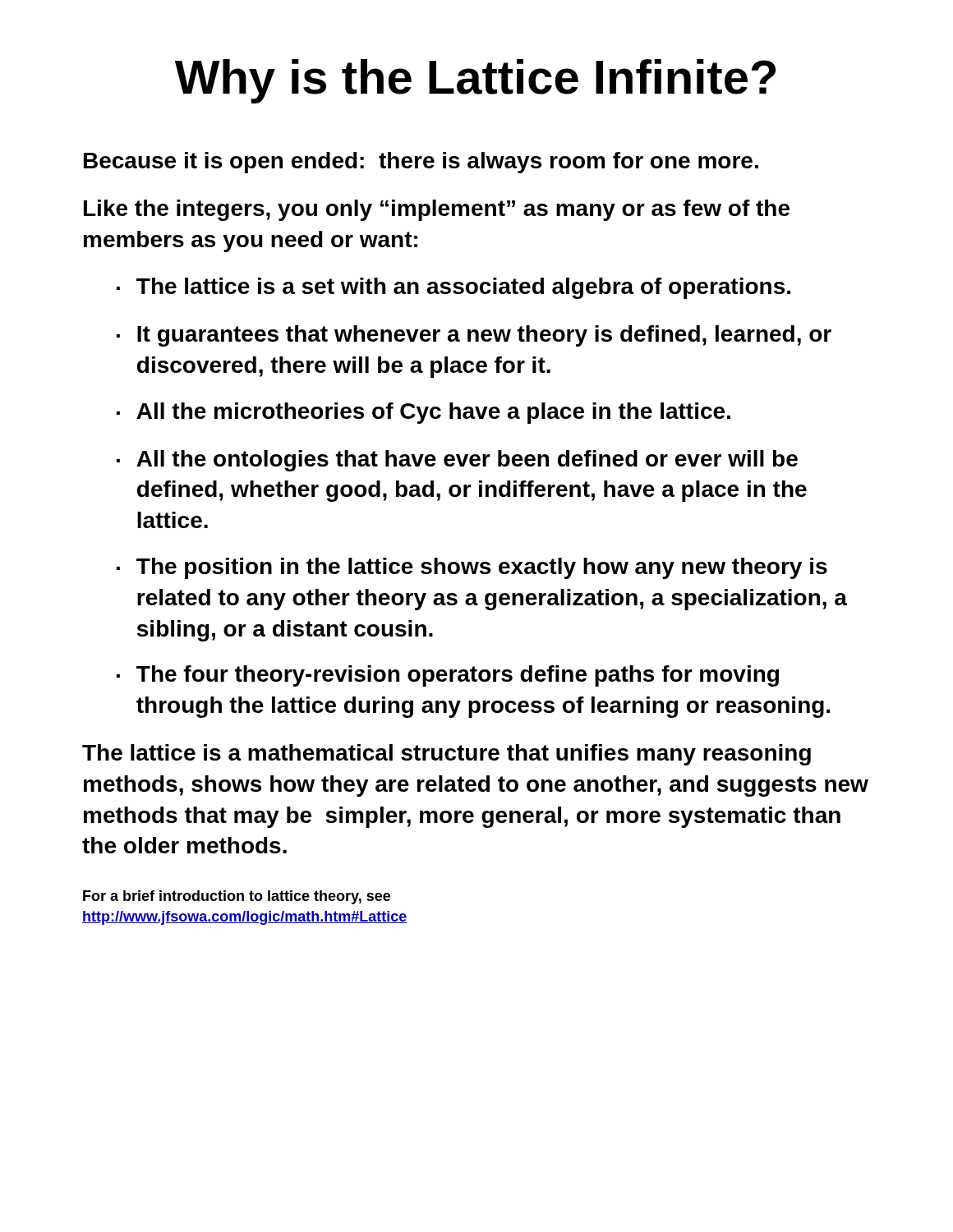
Task: Locate the list item that reads "· All the microtheories of Cyc have"
Action: point(423,412)
